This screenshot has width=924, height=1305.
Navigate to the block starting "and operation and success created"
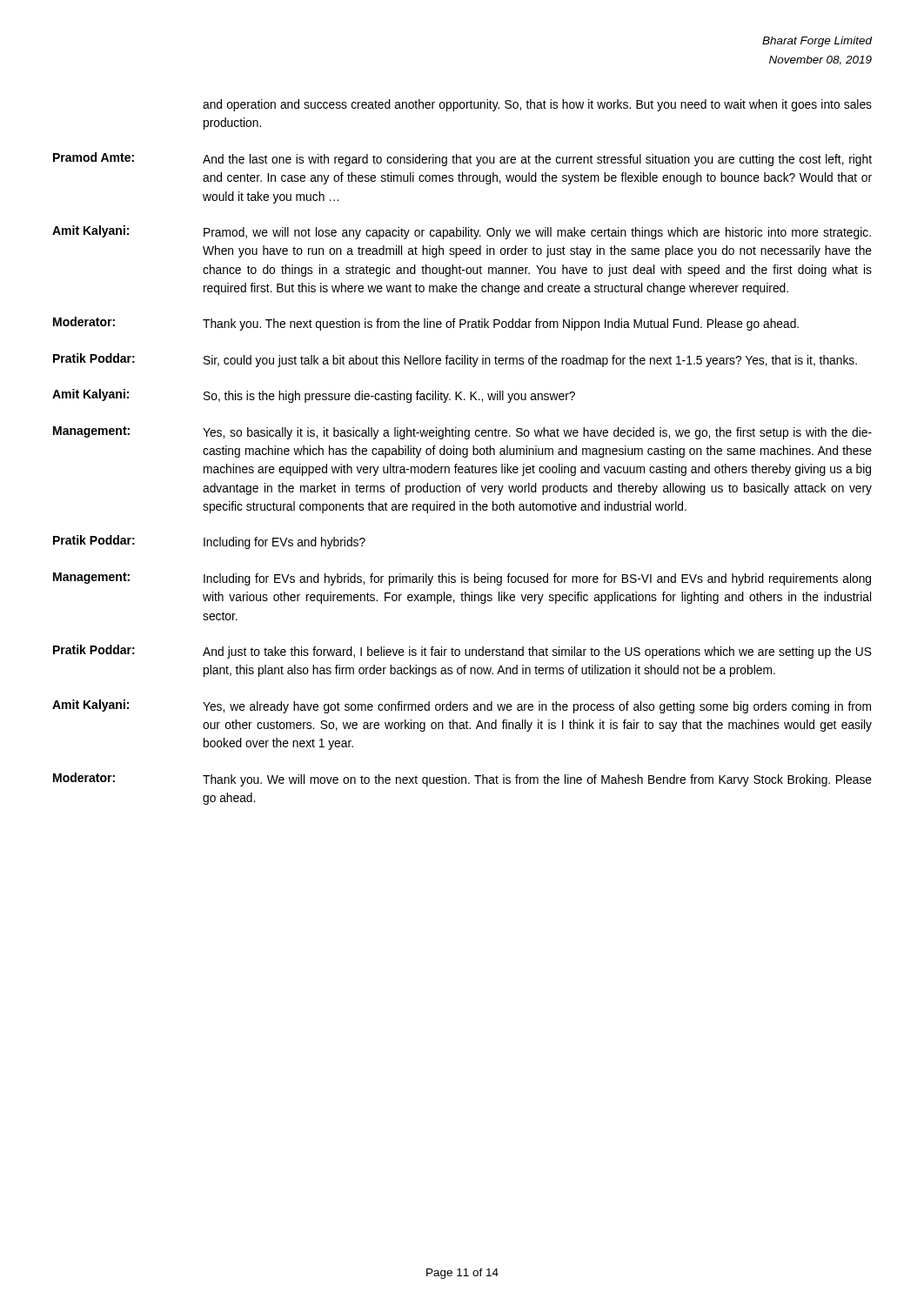click(537, 114)
